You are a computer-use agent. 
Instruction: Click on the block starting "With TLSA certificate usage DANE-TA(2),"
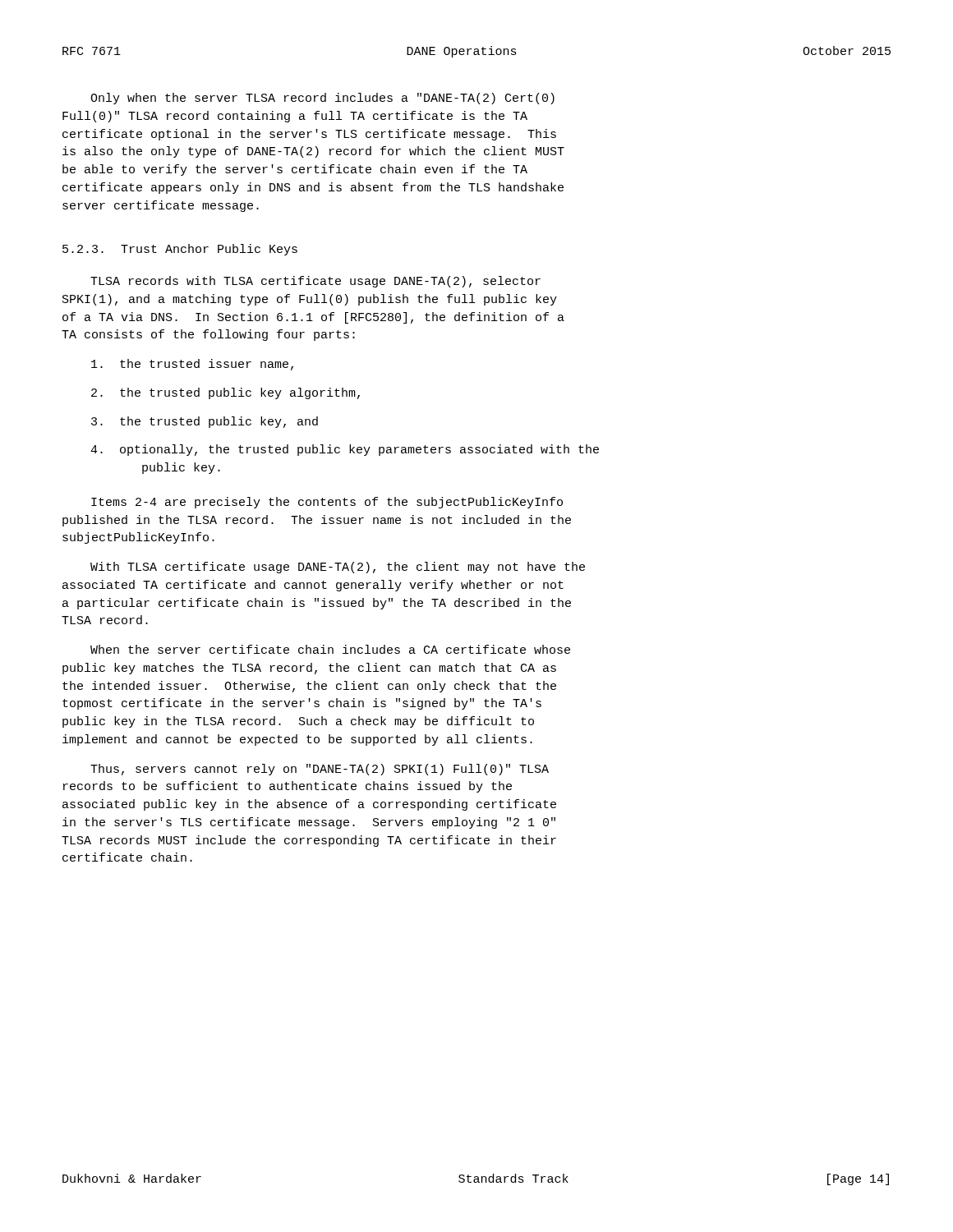tap(324, 595)
